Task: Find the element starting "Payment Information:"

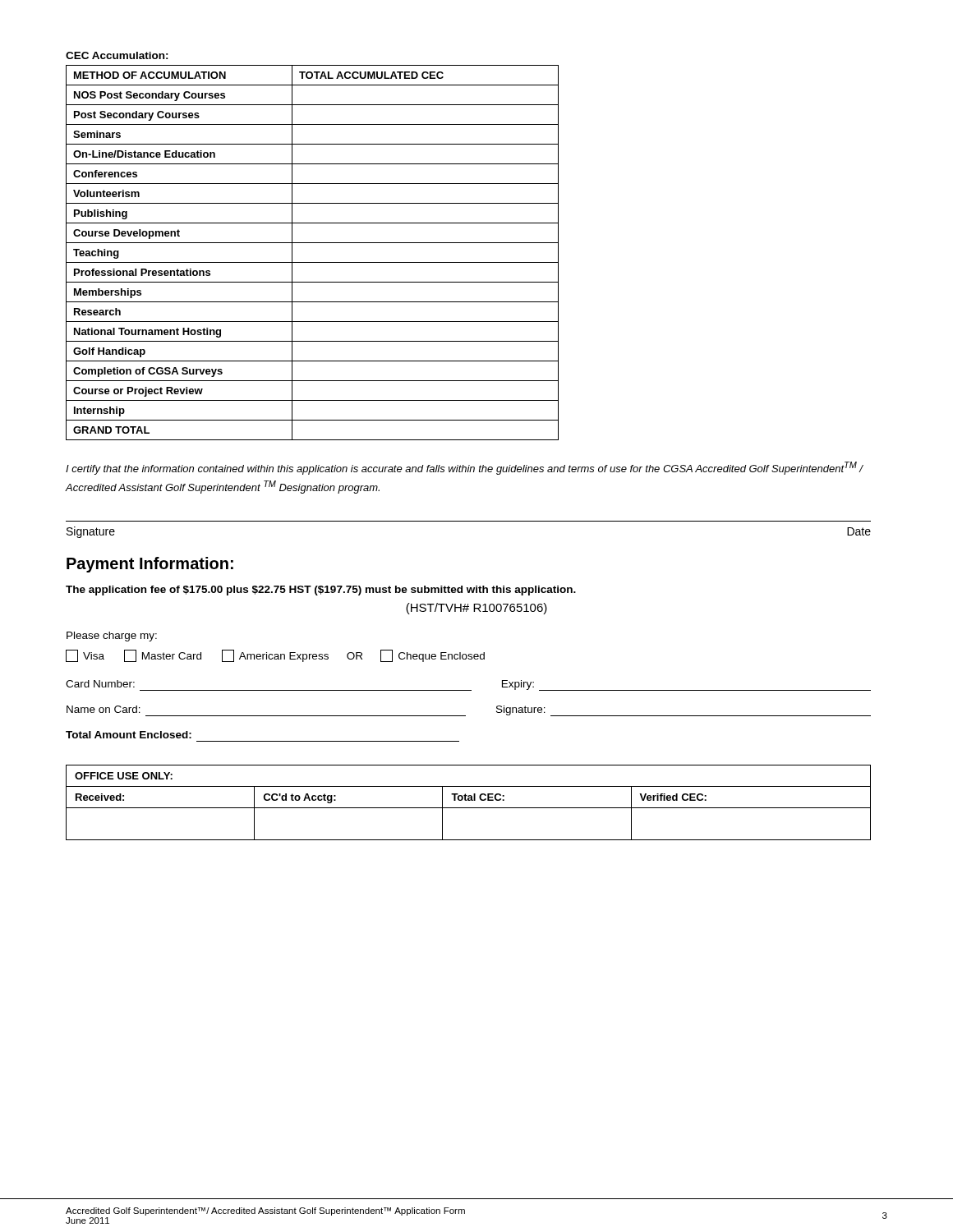Action: (150, 563)
